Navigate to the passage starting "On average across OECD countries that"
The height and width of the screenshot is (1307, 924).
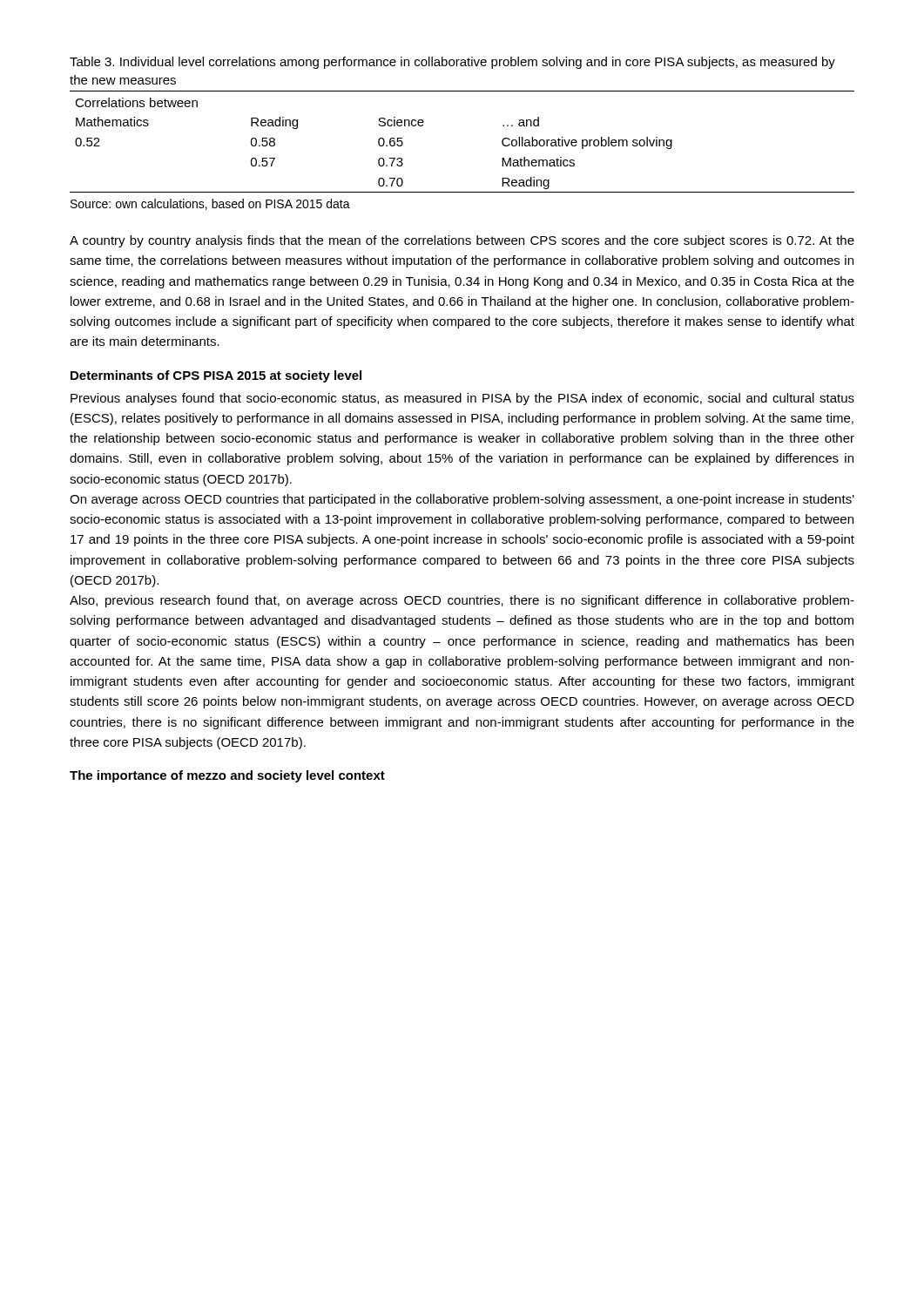(x=462, y=539)
